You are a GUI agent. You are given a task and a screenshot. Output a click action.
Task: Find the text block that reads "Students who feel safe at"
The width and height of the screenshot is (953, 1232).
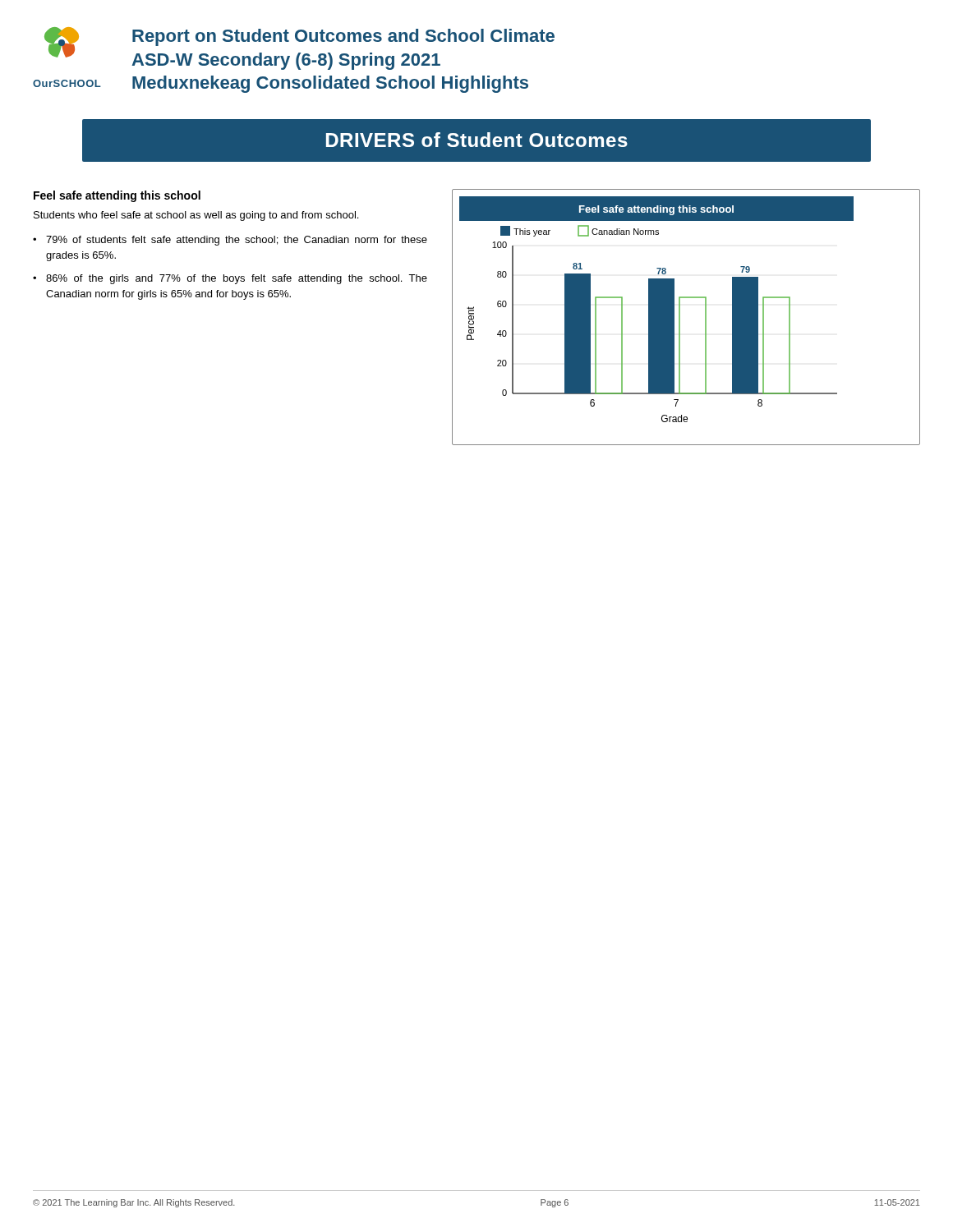196,215
